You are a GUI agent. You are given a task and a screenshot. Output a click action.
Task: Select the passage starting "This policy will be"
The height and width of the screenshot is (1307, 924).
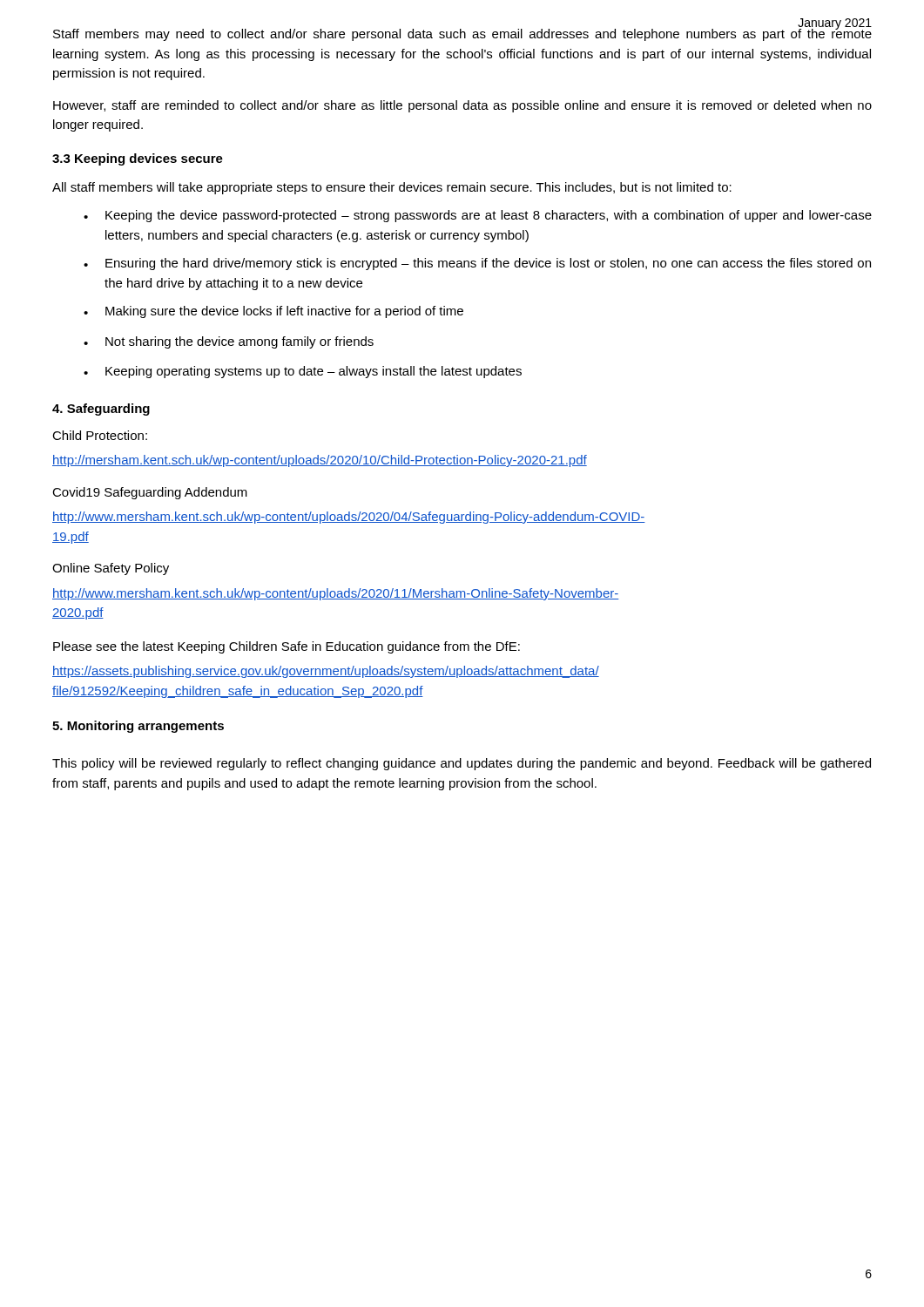462,773
